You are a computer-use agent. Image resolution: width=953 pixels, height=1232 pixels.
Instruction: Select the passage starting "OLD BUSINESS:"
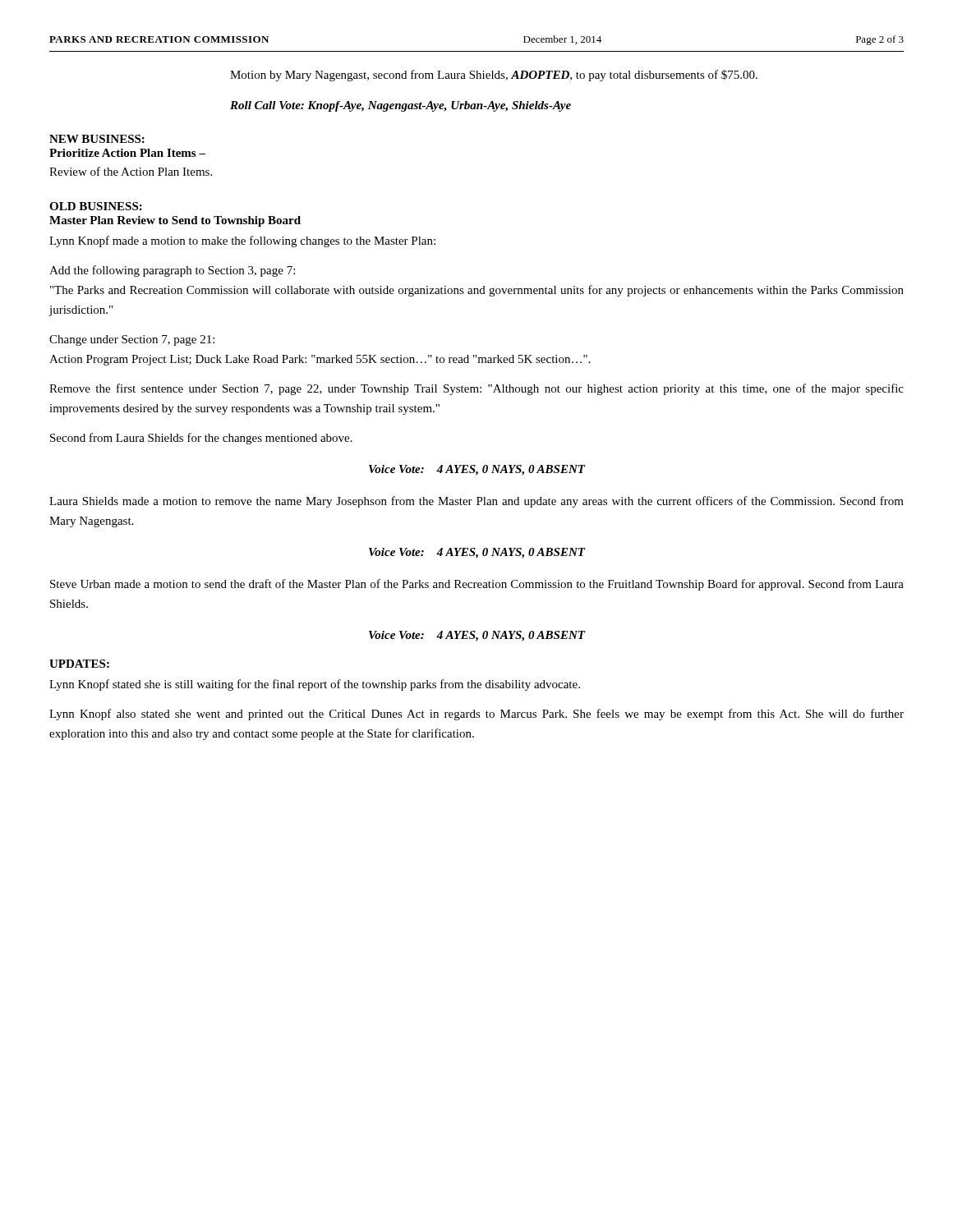(96, 206)
